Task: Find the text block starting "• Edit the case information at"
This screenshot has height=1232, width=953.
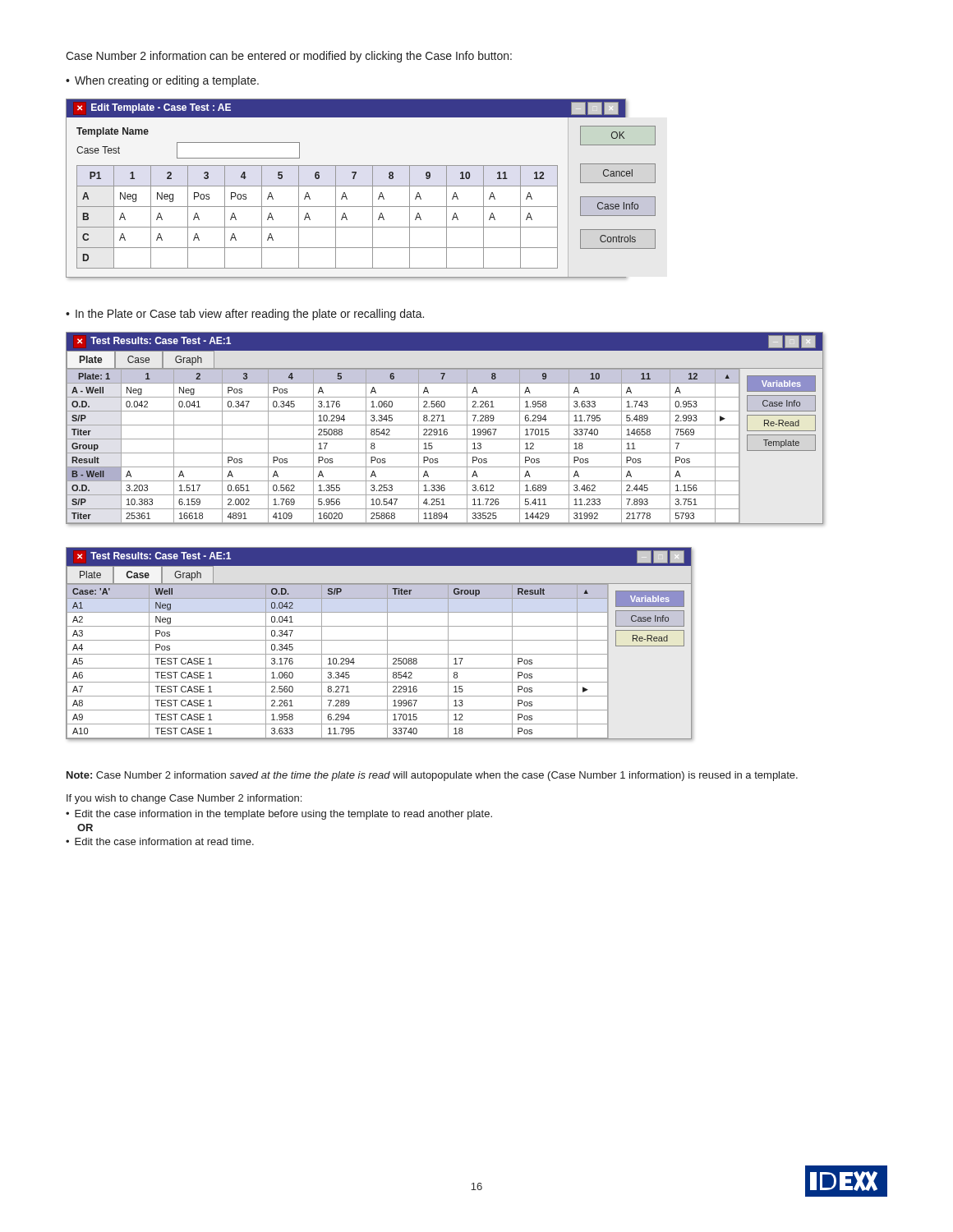Action: 160,841
